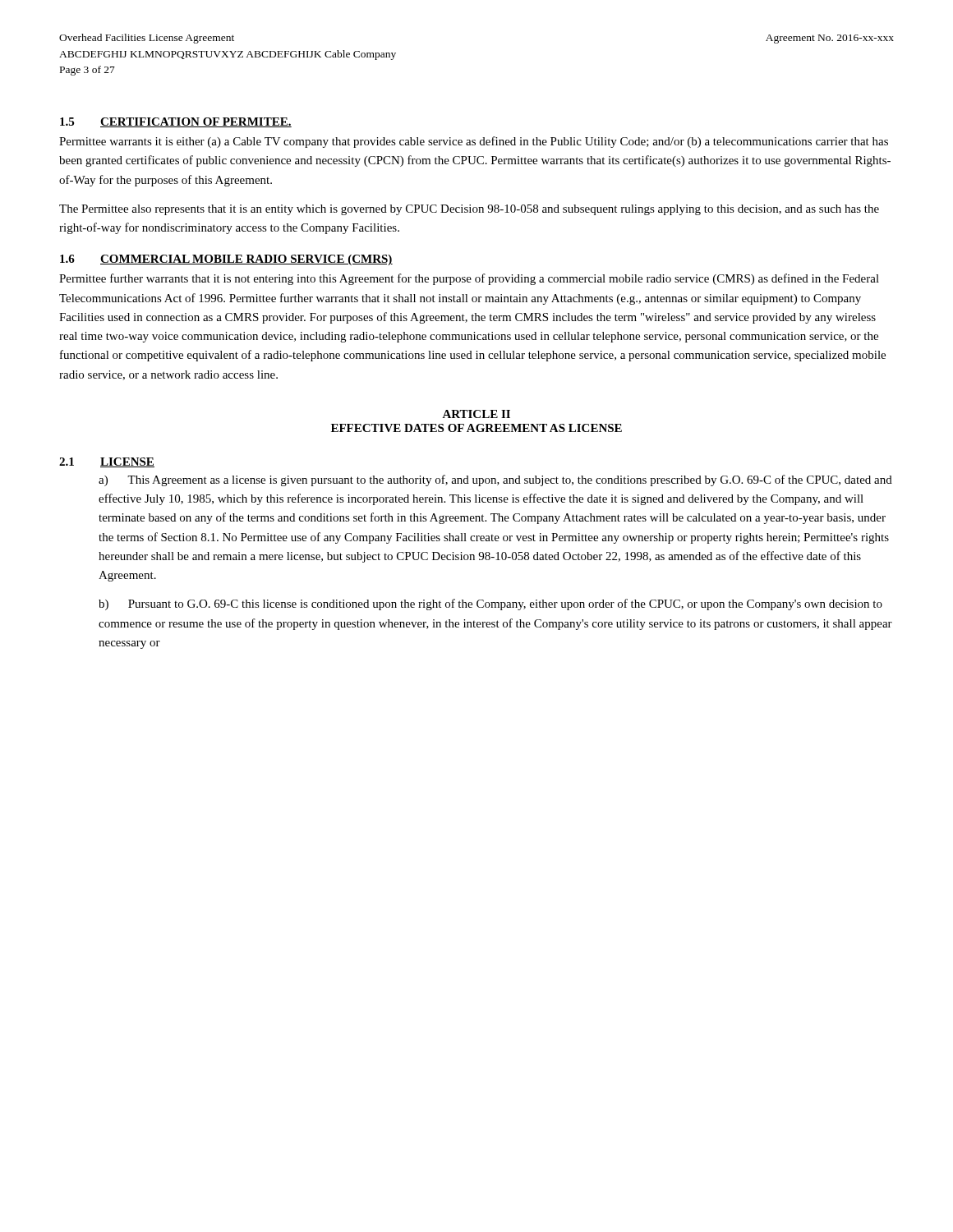The height and width of the screenshot is (1232, 953).
Task: Locate the section header with the text "ARTICLE II EFFECTIVE DATES OF AGREEMENT"
Action: (x=476, y=421)
